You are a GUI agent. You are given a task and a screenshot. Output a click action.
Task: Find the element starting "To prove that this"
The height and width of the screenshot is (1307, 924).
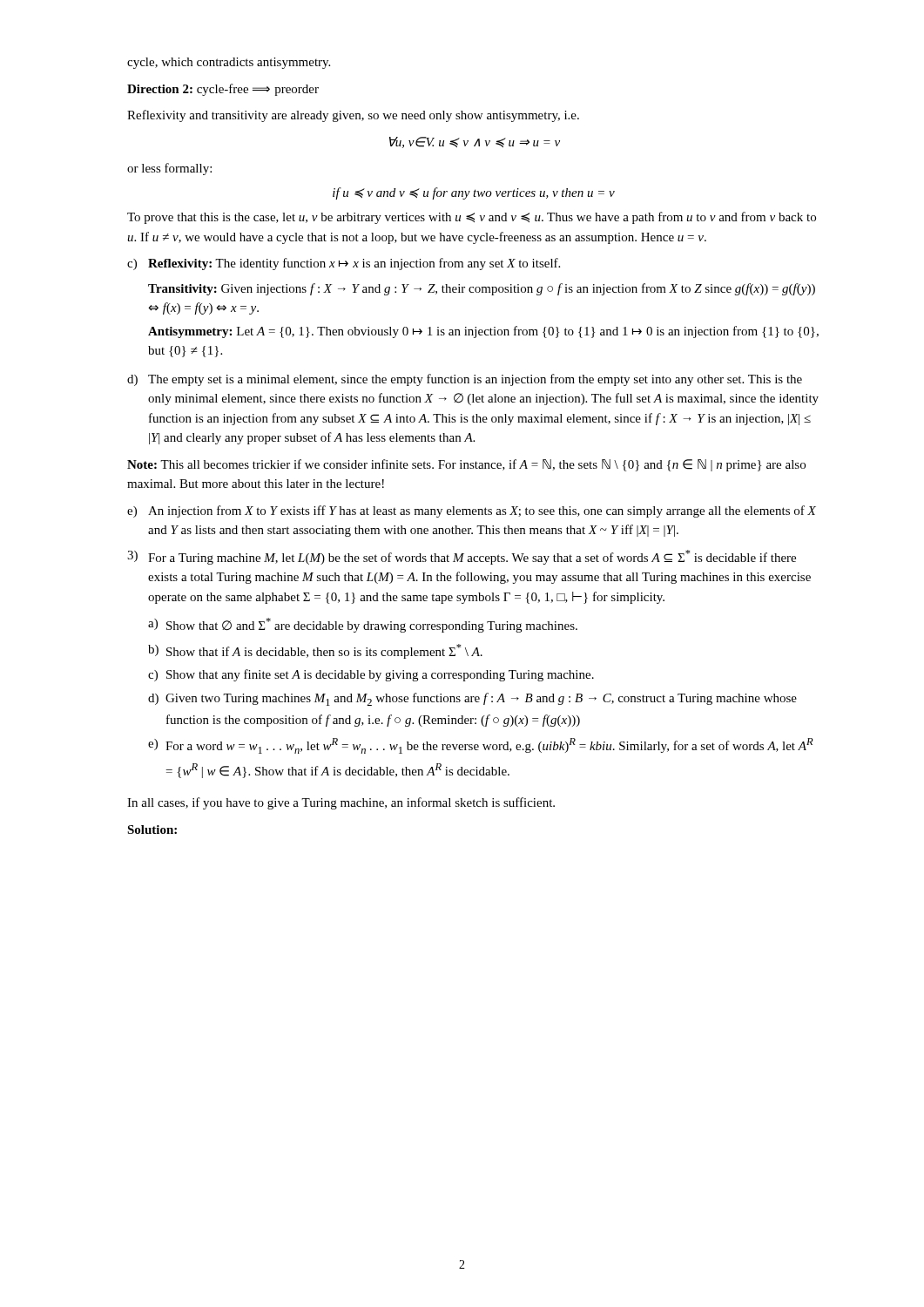point(473,227)
